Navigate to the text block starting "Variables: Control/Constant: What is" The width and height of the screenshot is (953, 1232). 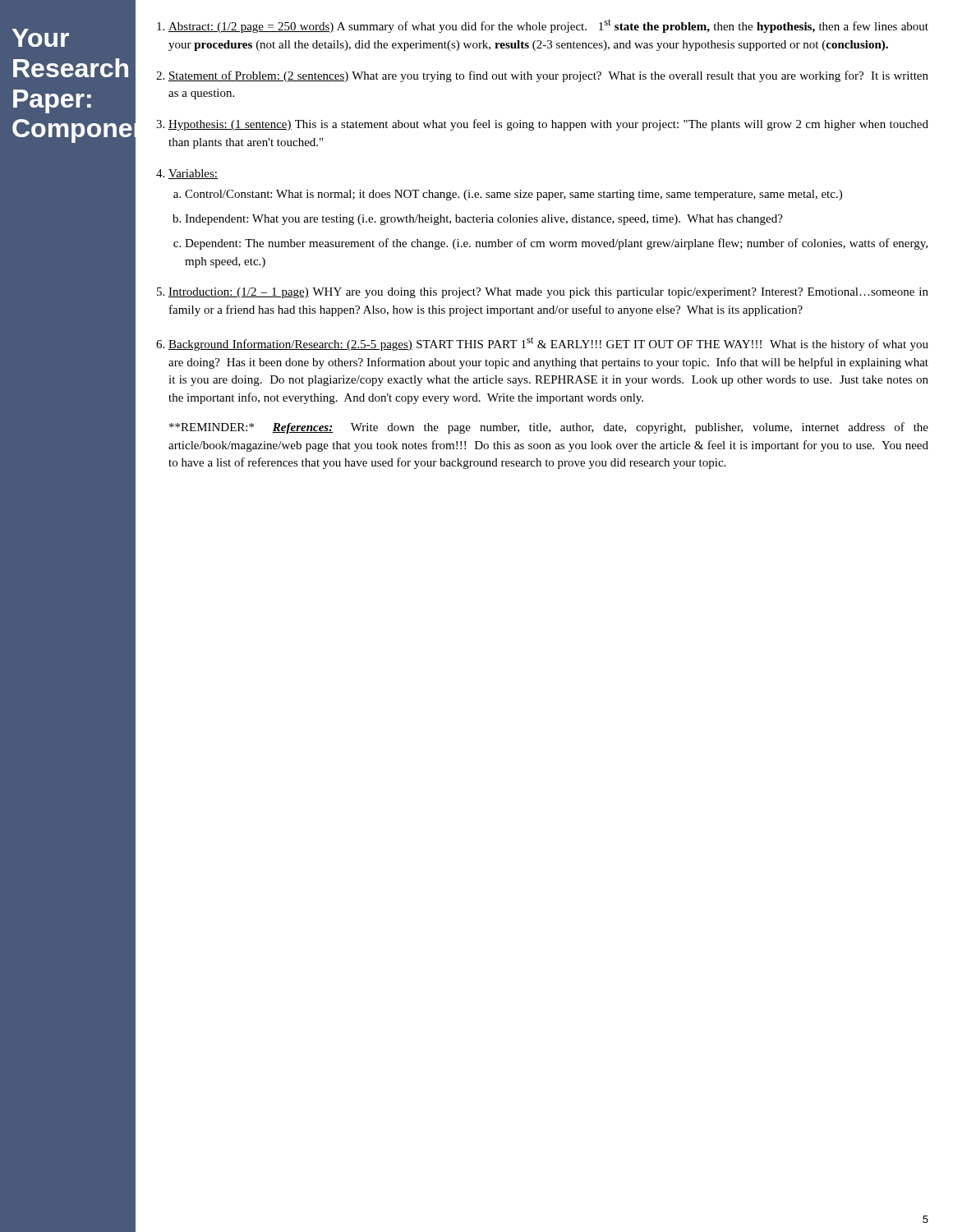pyautogui.click(x=548, y=218)
